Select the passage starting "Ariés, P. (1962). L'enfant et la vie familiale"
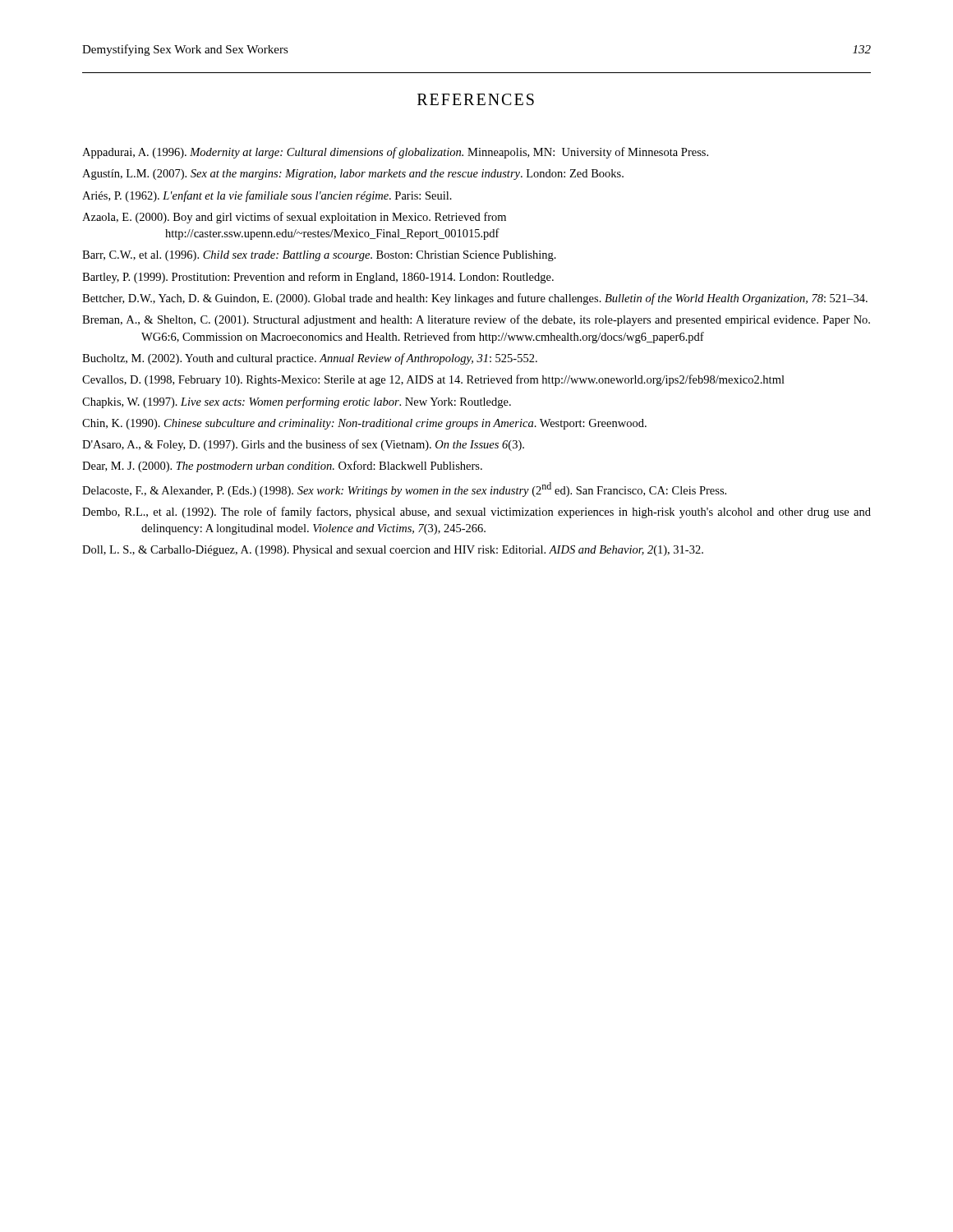The height and width of the screenshot is (1232, 953). pos(267,195)
